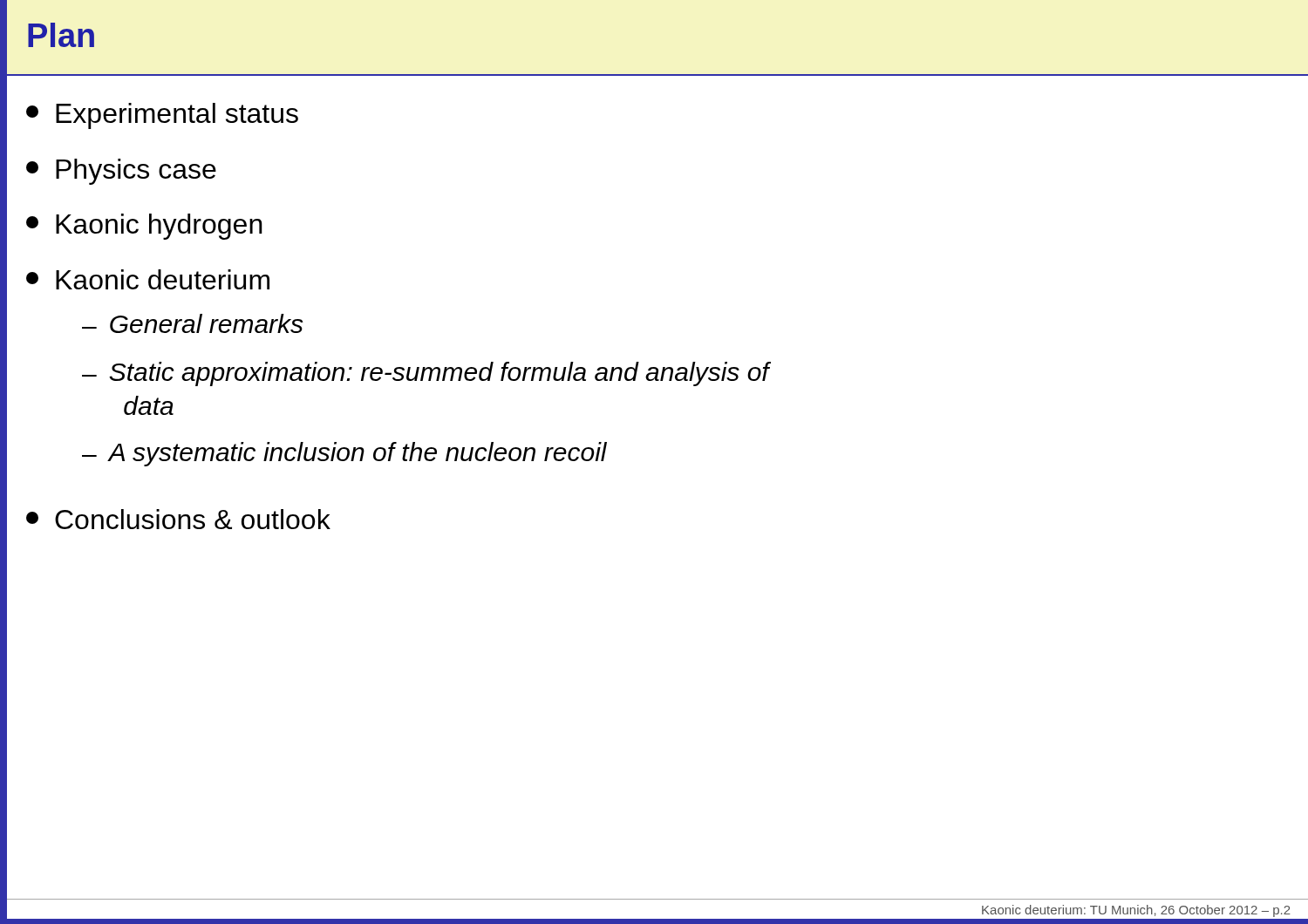
Task: Navigate to the element starting "Kaonic deuterium – General remarks"
Action: 398,373
